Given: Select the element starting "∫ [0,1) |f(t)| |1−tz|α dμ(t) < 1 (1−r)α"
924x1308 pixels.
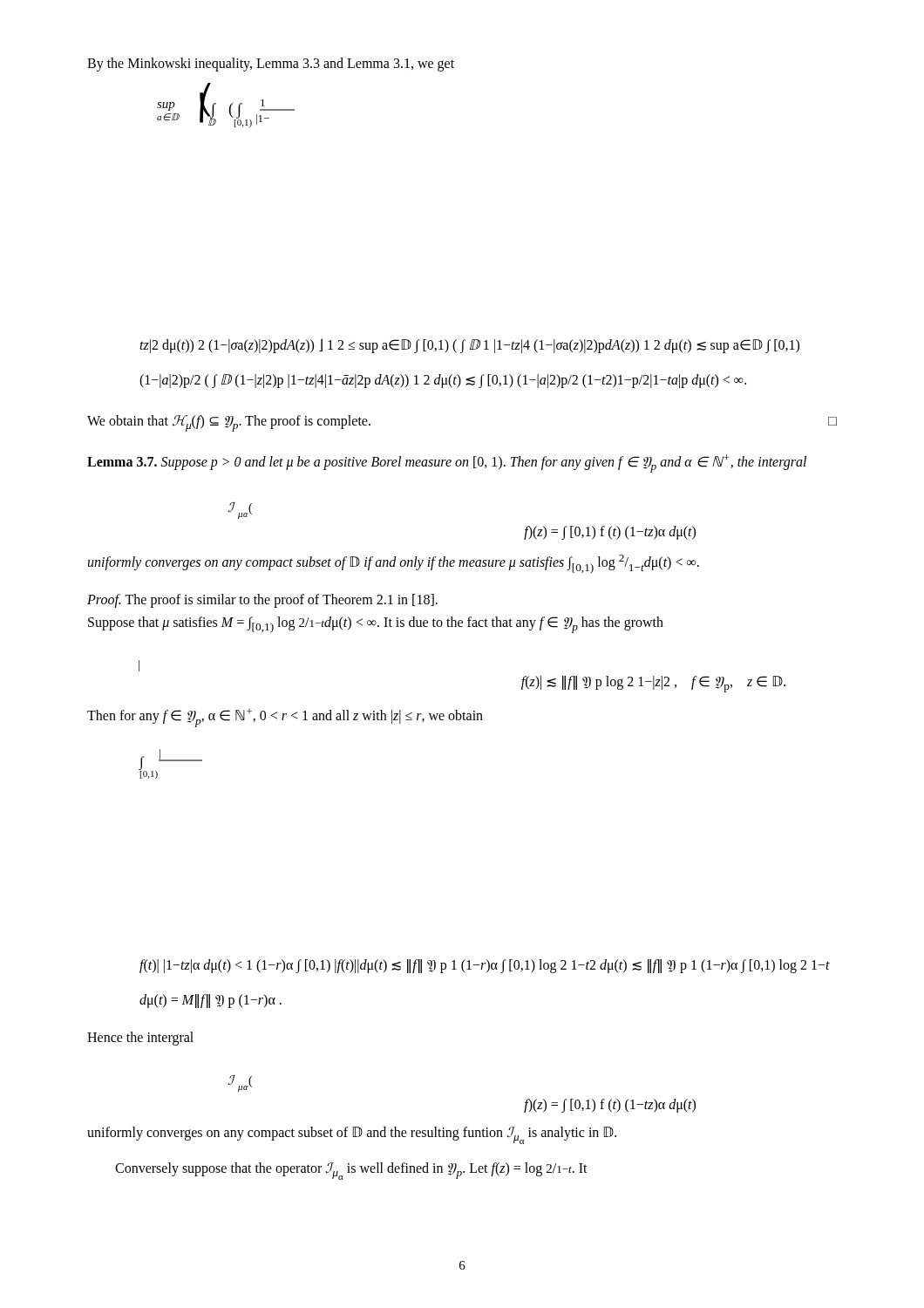Looking at the screenshot, I should point(170,764).
